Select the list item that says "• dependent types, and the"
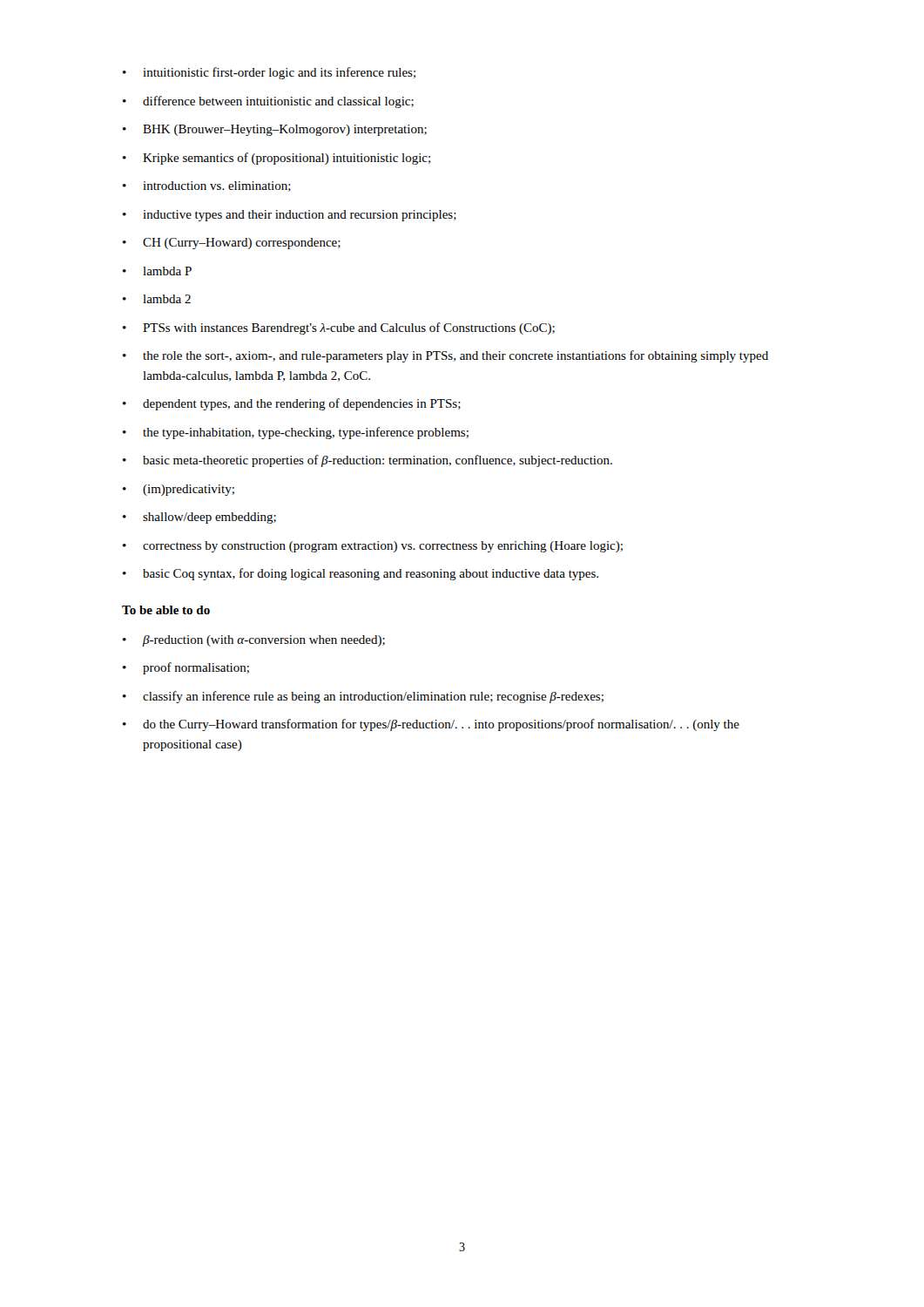924x1307 pixels. coord(462,404)
